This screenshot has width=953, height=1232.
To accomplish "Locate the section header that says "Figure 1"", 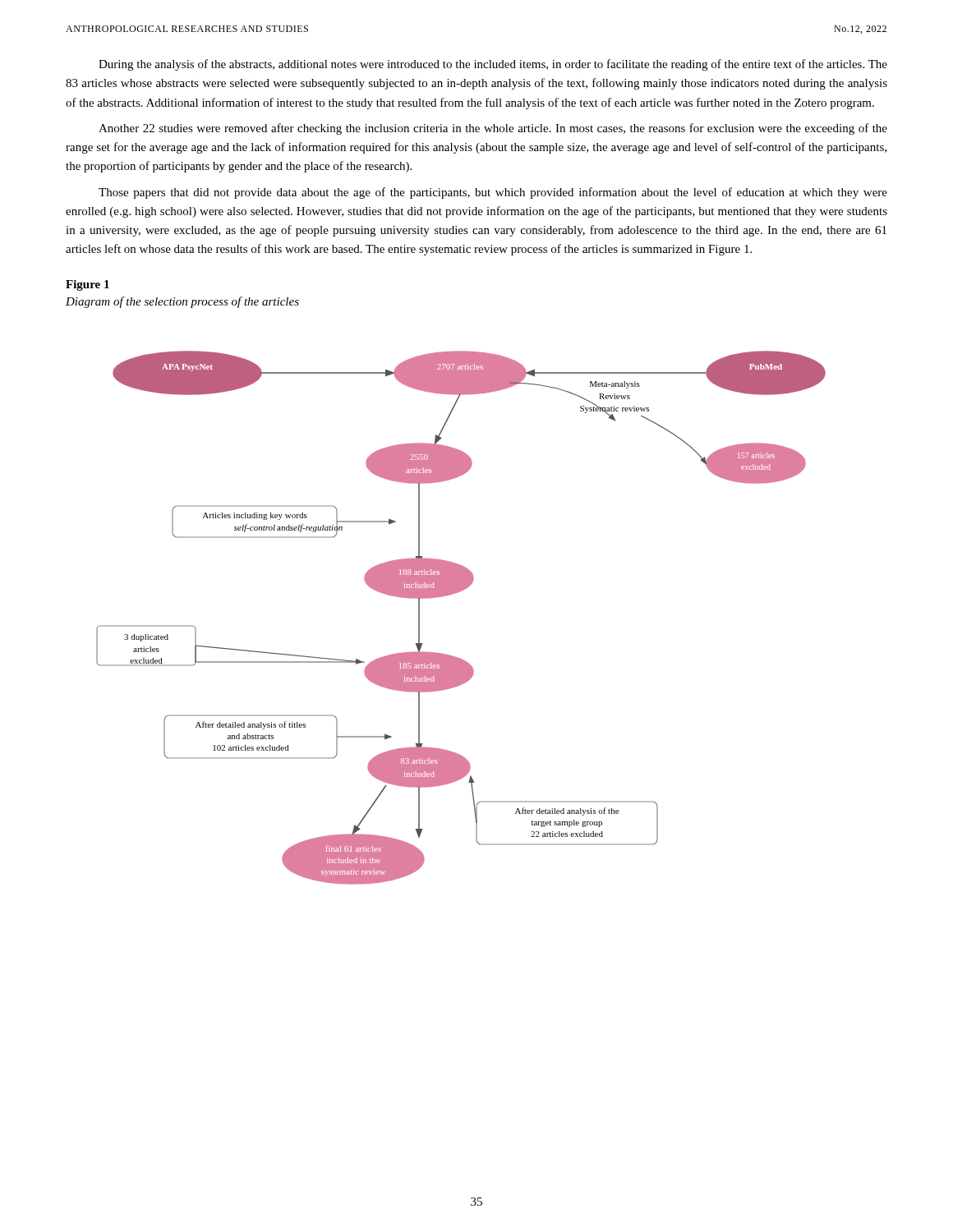I will coord(88,284).
